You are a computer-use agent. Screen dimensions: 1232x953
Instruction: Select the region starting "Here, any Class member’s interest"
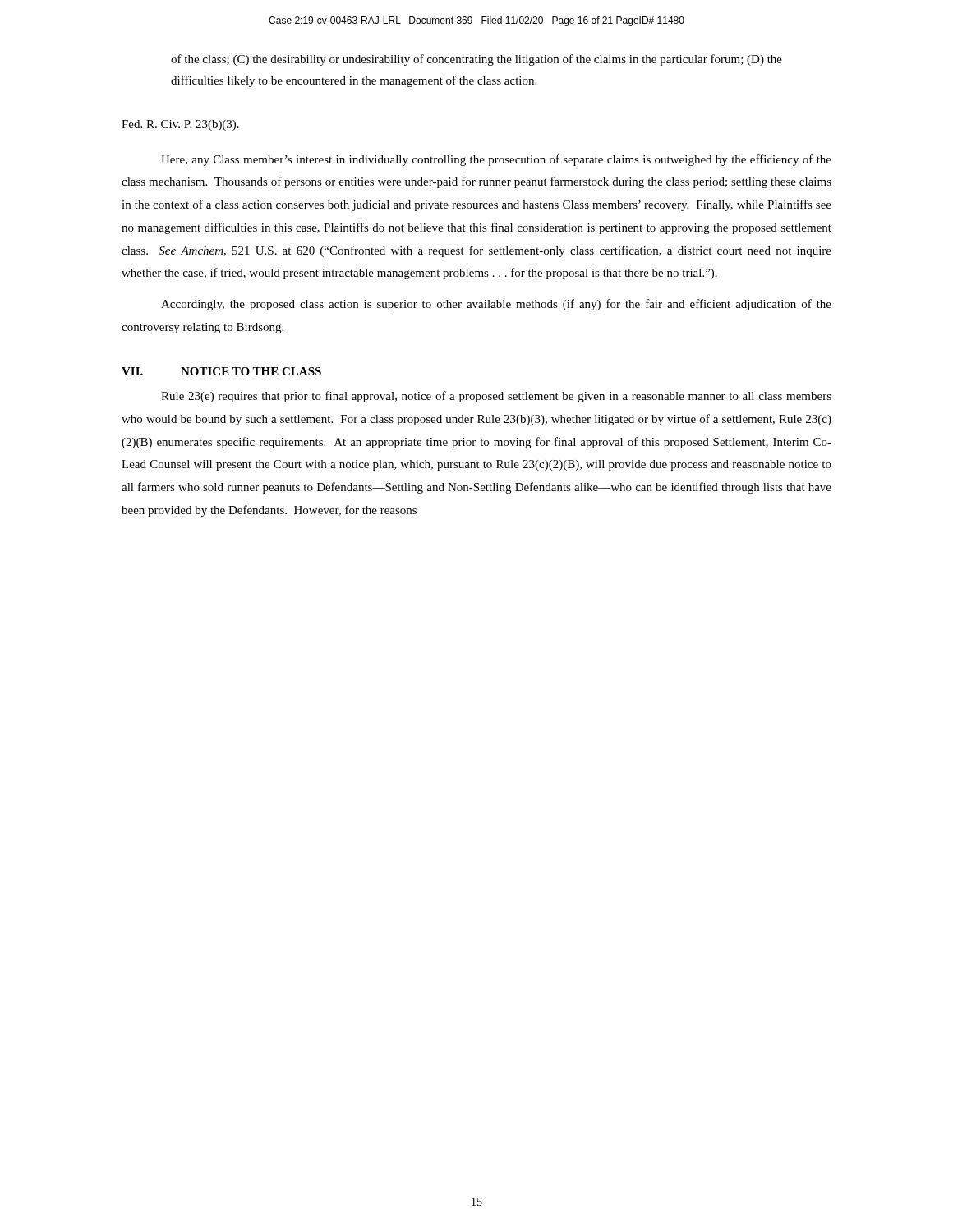pyautogui.click(x=476, y=216)
